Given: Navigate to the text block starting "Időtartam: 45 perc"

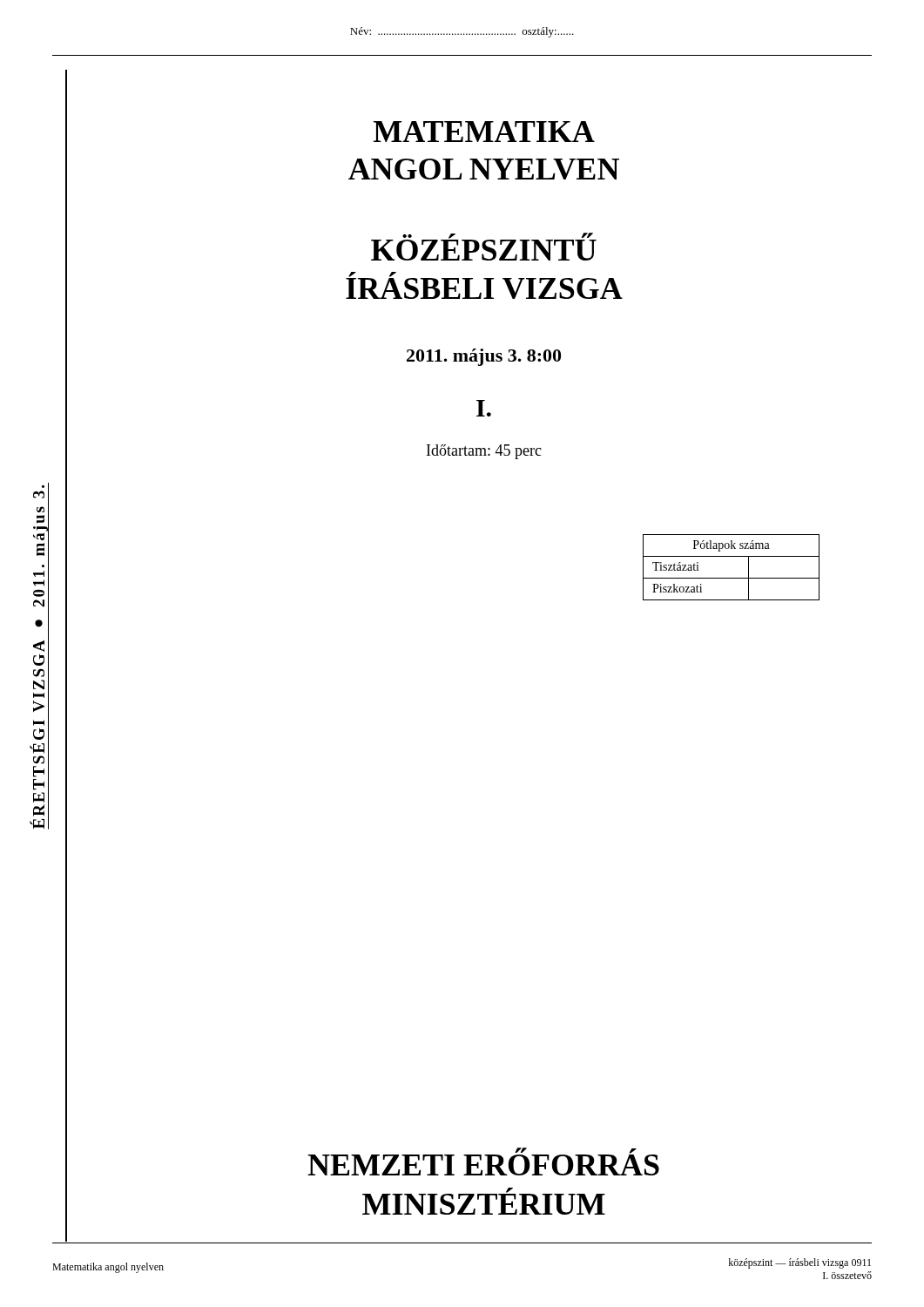Looking at the screenshot, I should click(x=484, y=450).
